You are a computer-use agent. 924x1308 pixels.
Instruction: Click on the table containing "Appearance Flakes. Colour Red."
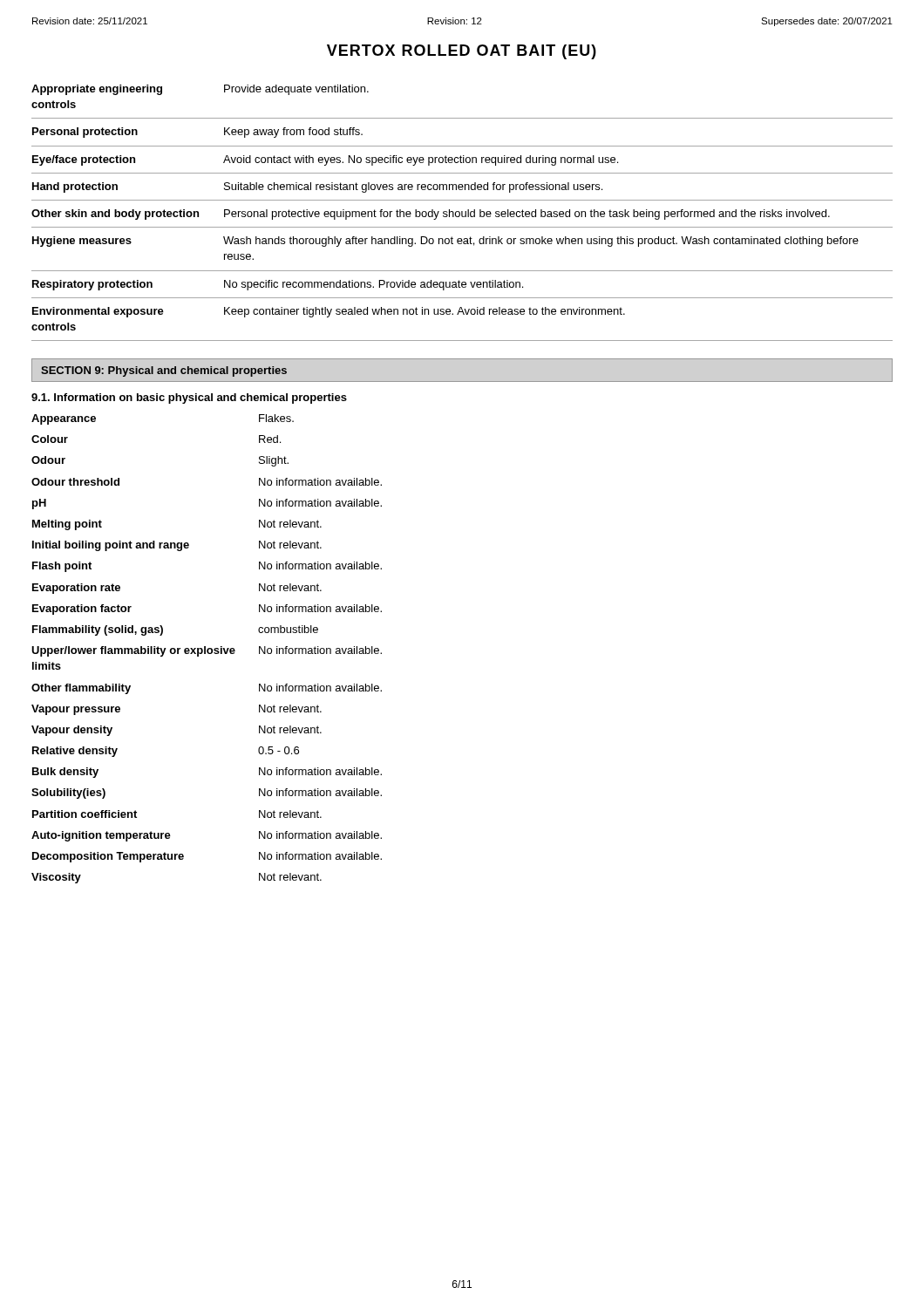(x=462, y=648)
